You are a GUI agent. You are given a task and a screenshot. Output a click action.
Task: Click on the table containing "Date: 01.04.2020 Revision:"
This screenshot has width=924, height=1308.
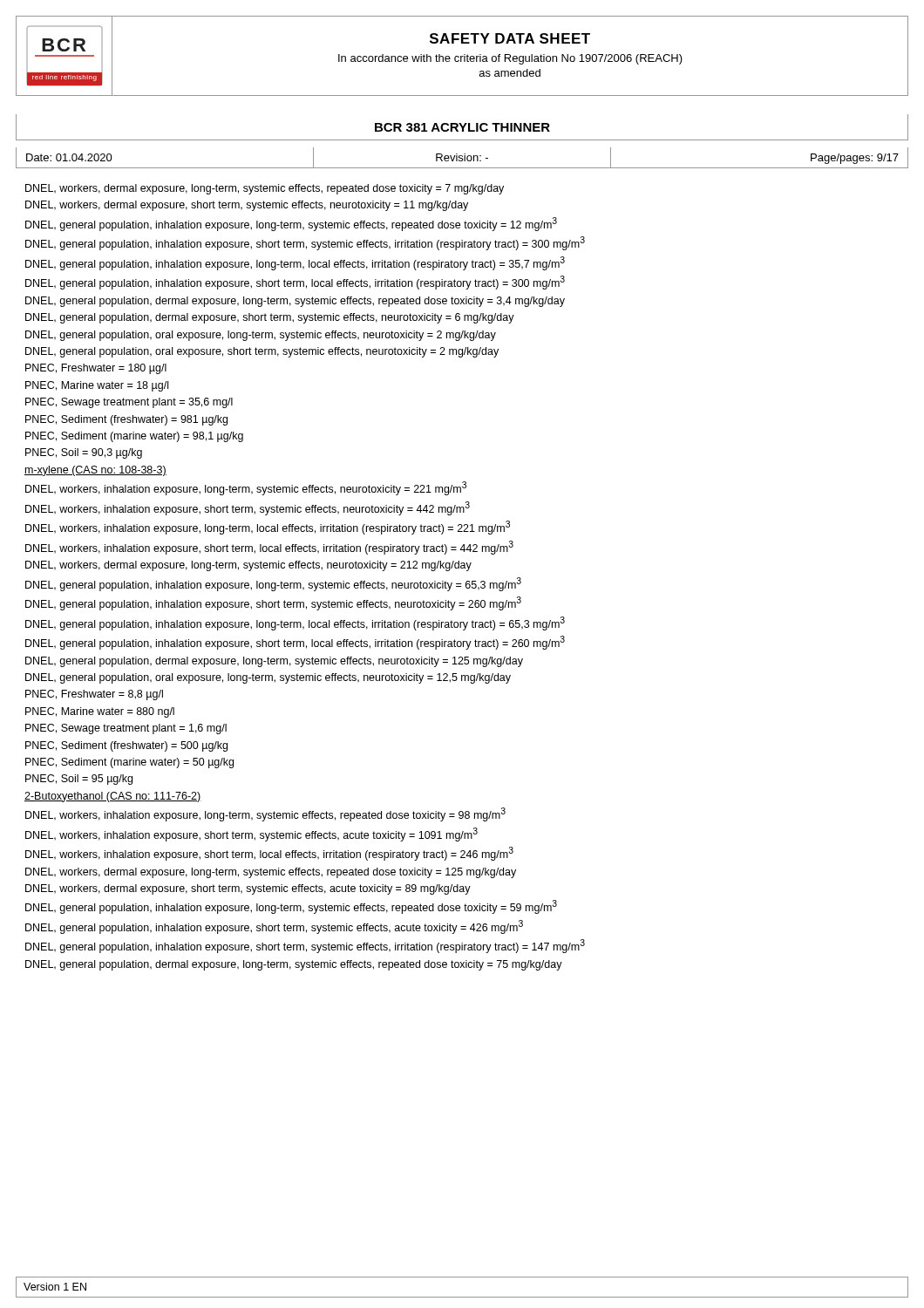click(462, 158)
